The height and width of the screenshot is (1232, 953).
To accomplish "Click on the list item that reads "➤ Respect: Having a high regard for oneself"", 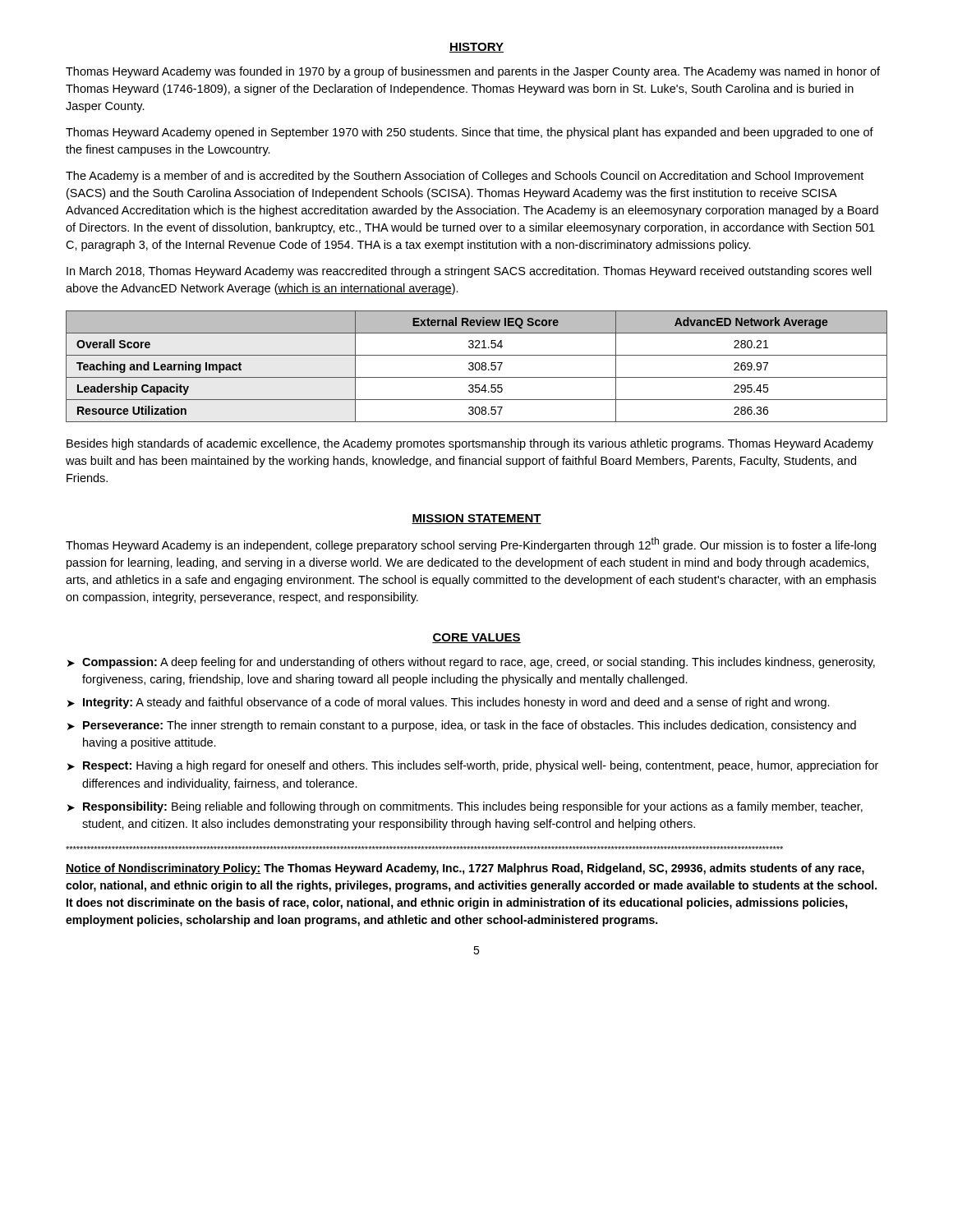I will tap(476, 775).
